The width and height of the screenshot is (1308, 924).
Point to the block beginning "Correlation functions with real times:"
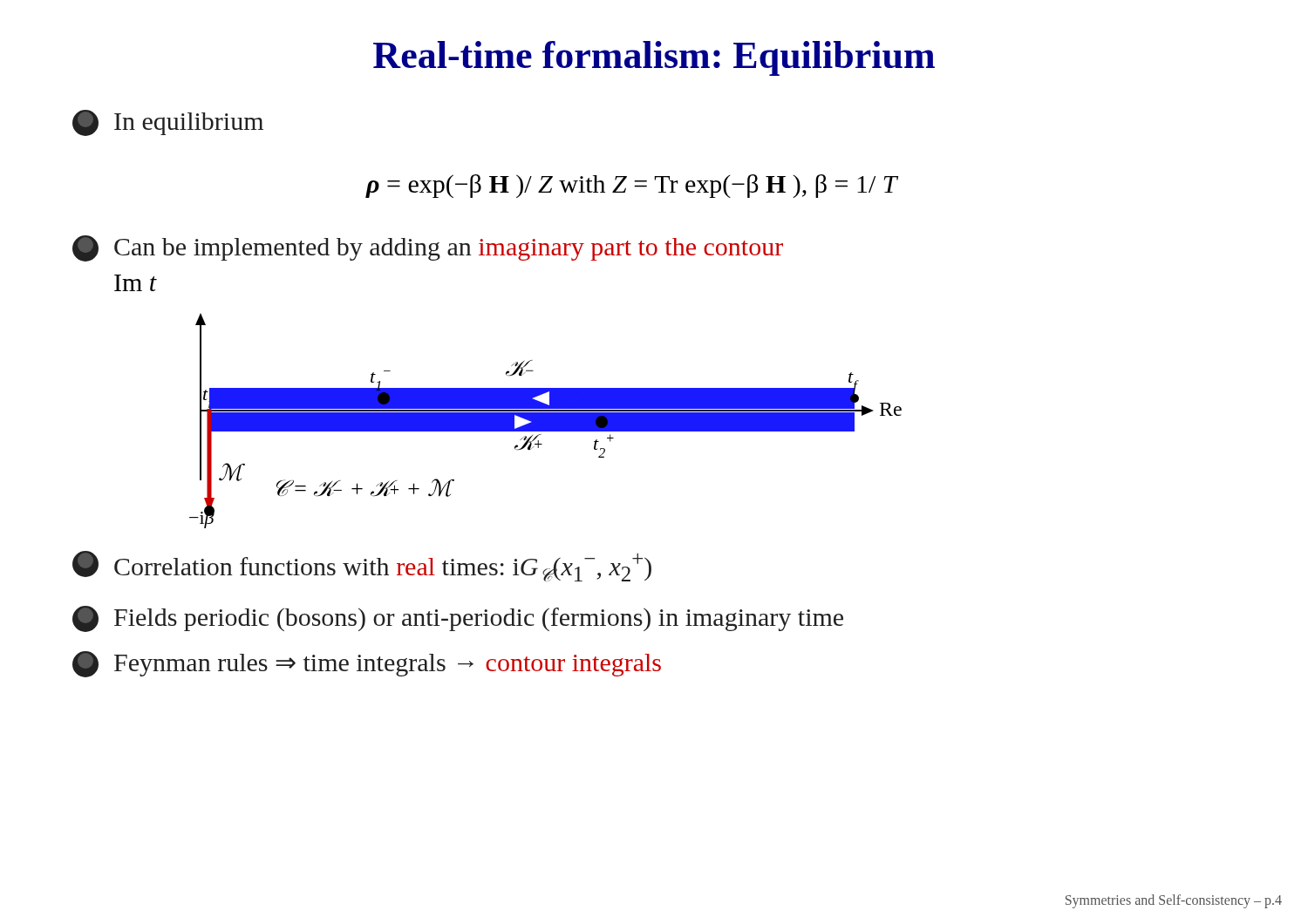tap(361, 567)
